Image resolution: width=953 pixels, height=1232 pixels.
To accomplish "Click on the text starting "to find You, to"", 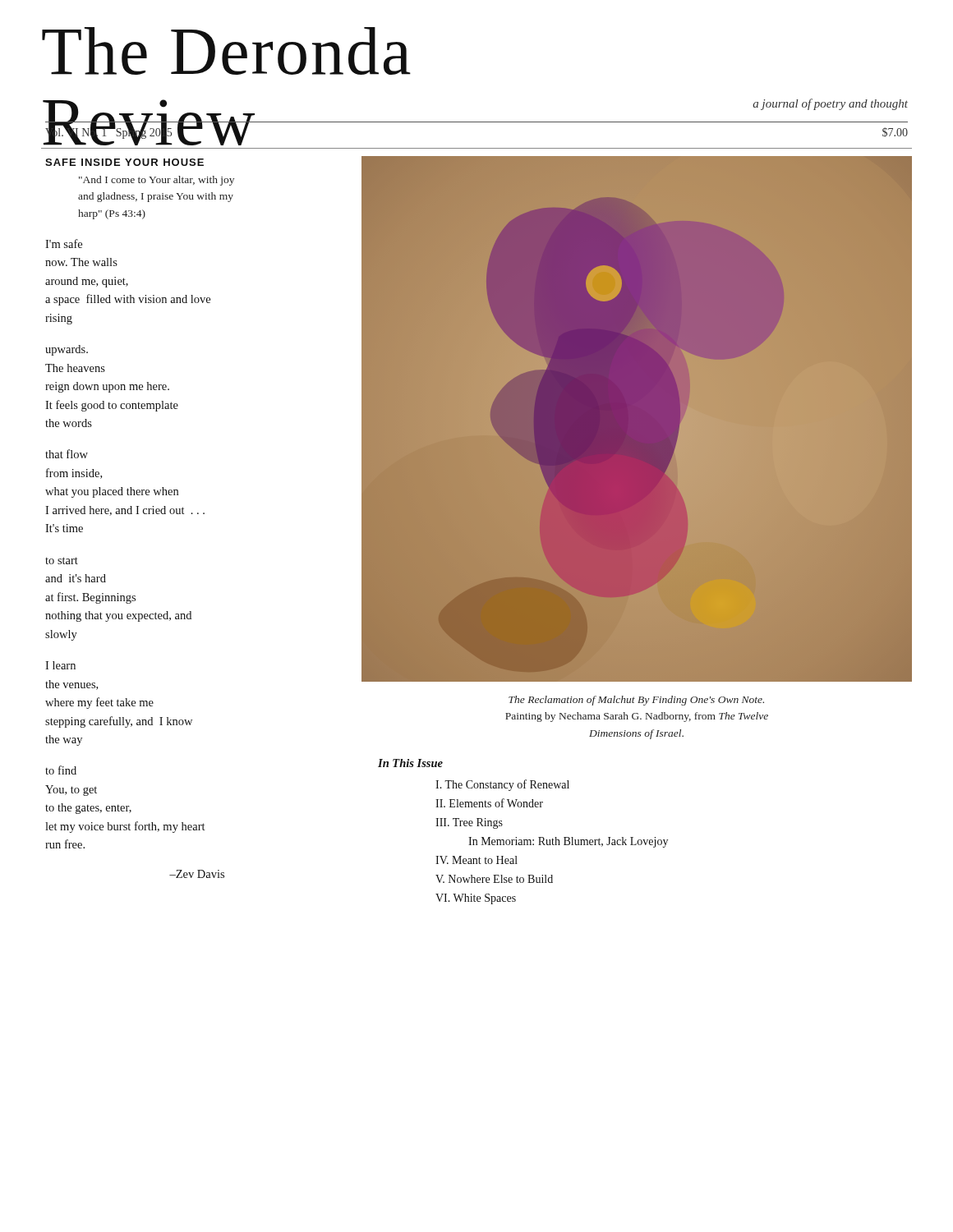I will (125, 808).
